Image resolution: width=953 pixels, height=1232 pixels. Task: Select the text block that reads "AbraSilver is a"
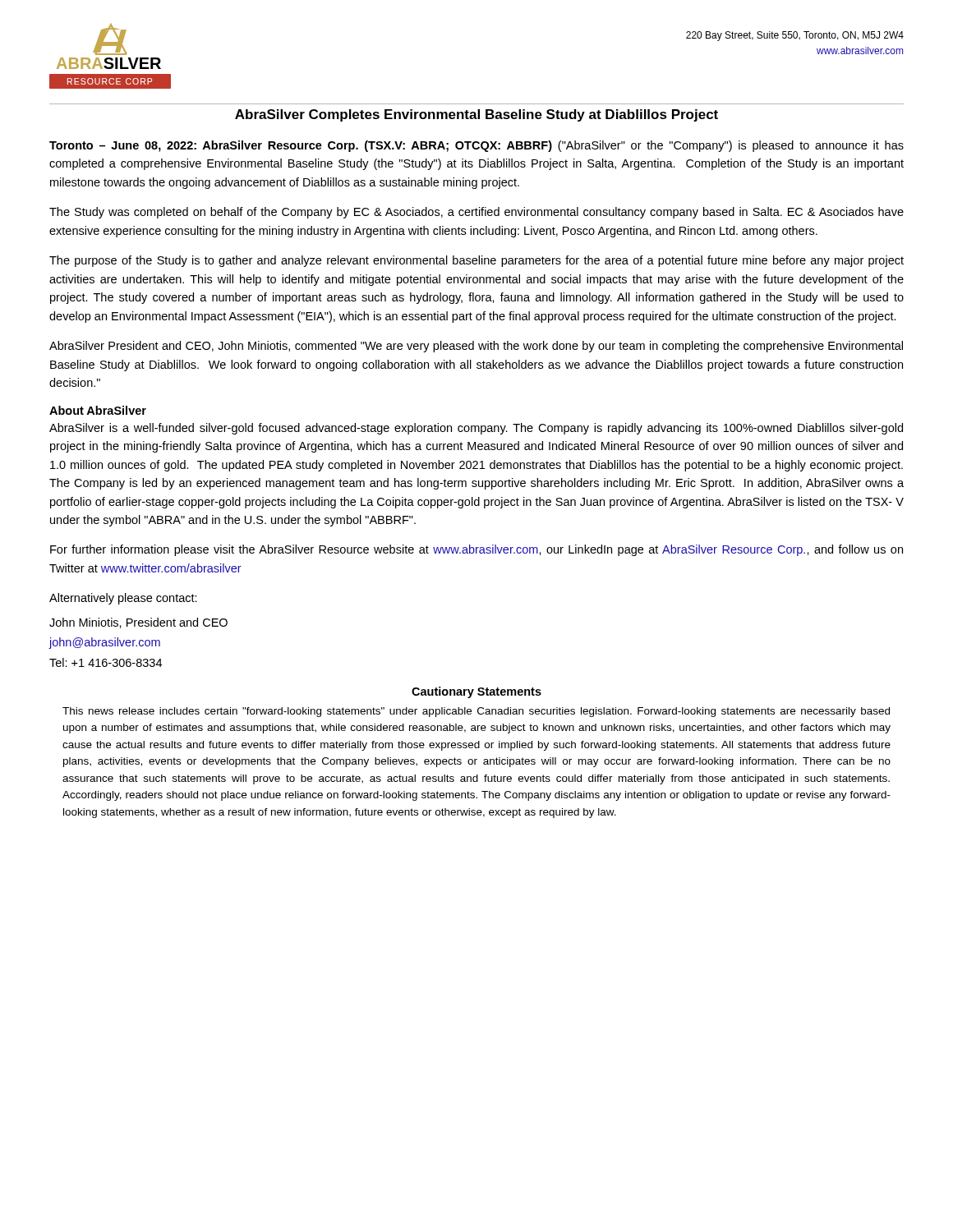476,474
